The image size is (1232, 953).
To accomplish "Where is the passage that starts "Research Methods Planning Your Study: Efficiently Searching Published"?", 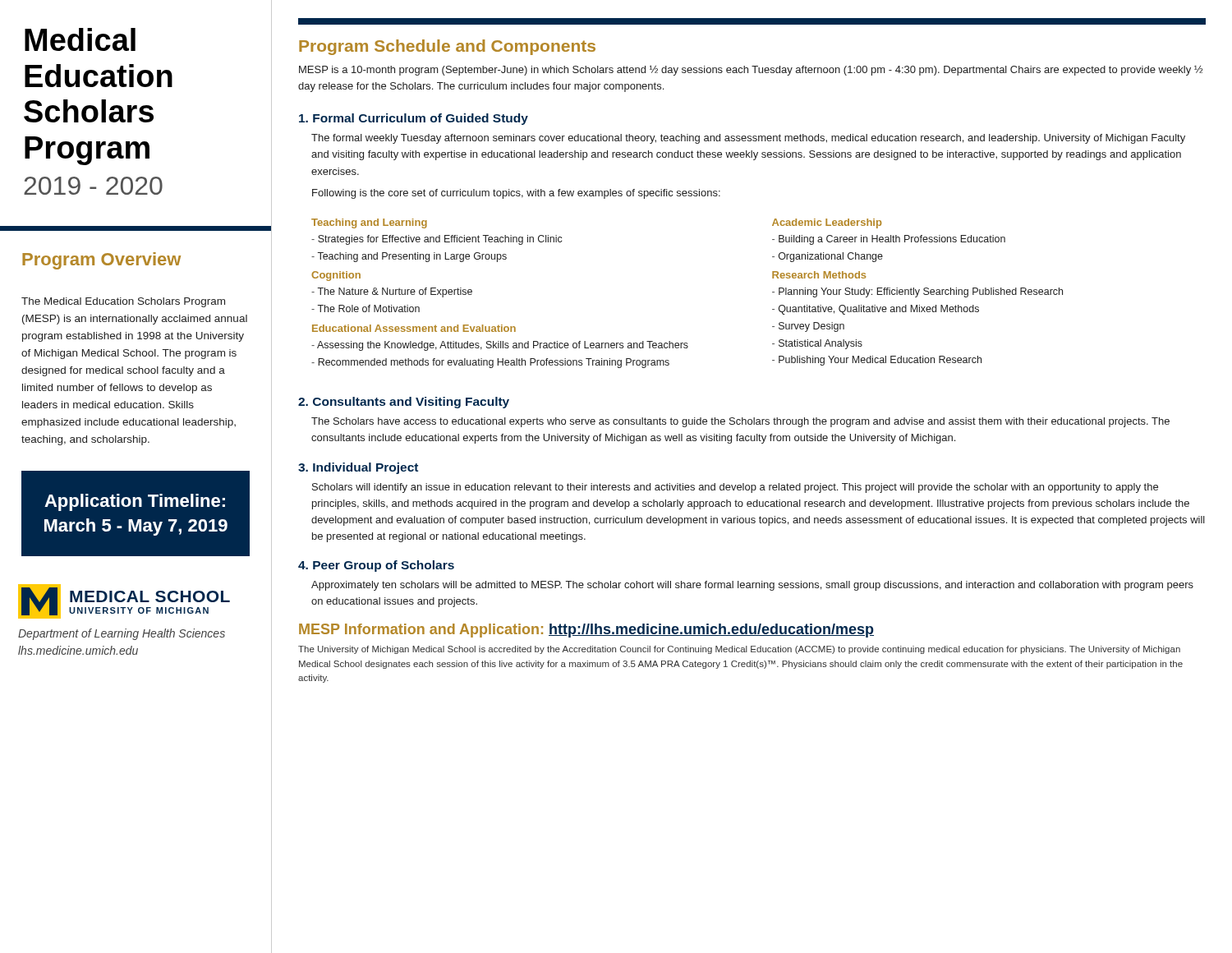I will 819,275.
